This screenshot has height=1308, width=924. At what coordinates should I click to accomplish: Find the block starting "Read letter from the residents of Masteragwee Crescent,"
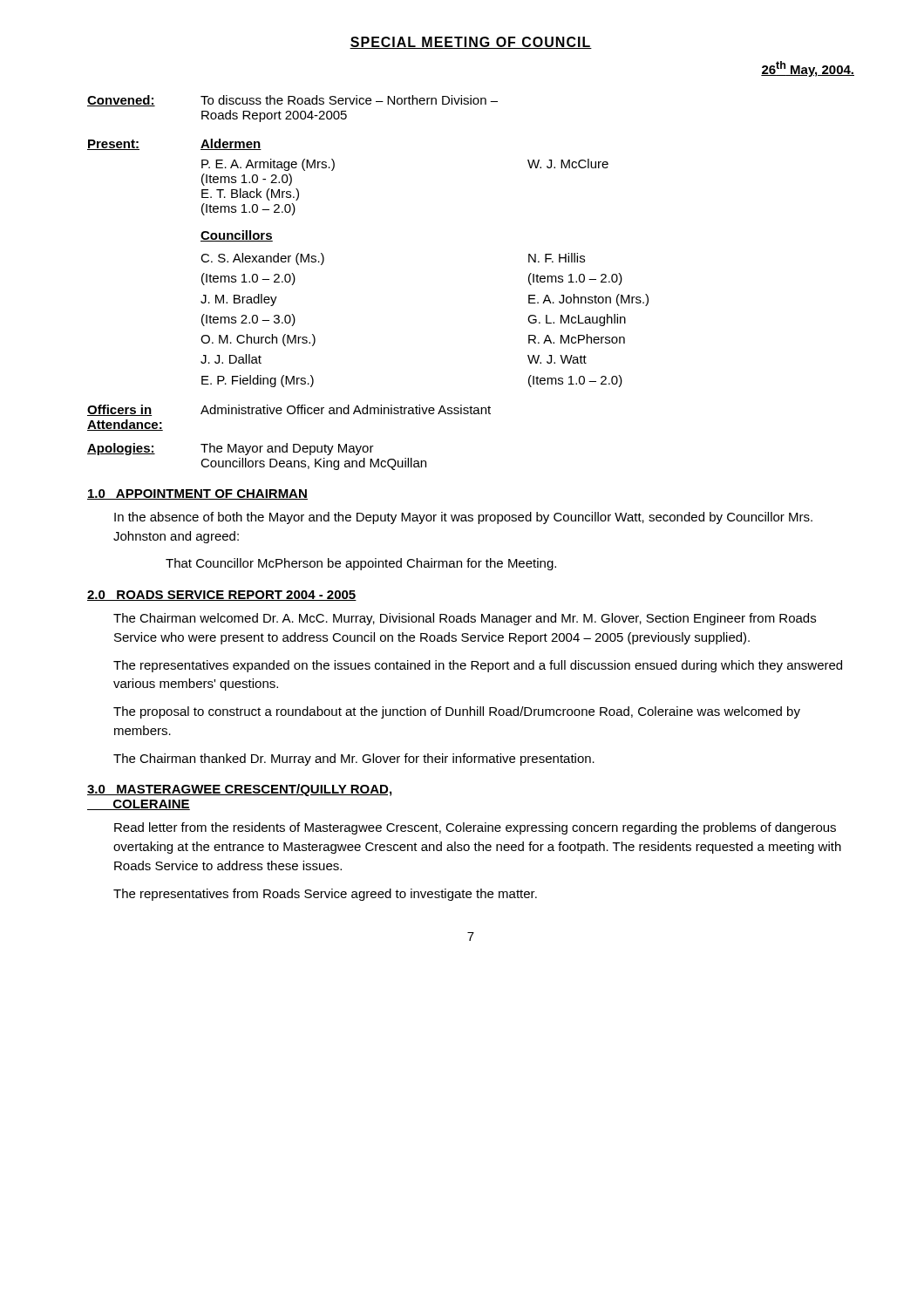click(x=477, y=846)
